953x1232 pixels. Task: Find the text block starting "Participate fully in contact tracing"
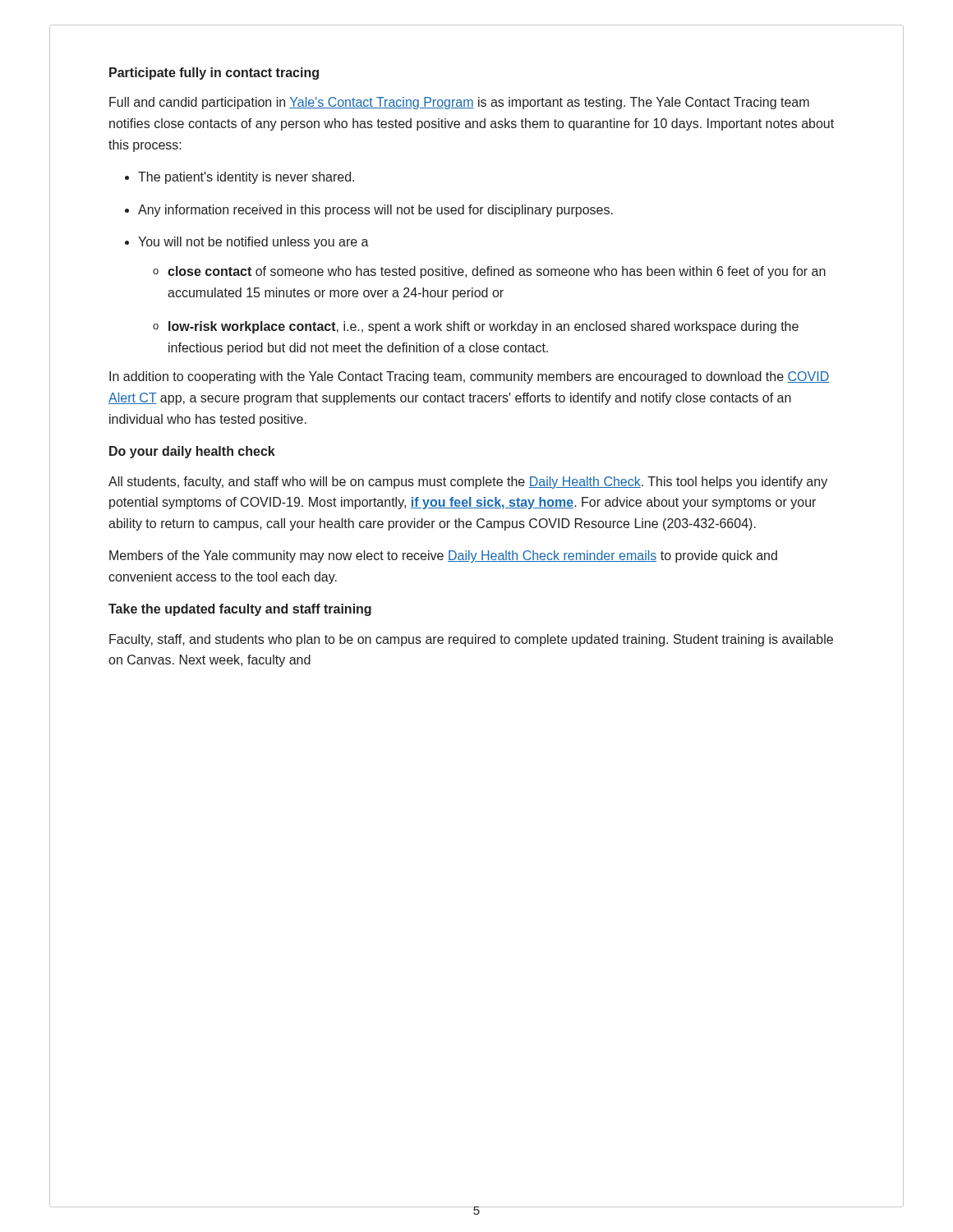click(x=214, y=73)
